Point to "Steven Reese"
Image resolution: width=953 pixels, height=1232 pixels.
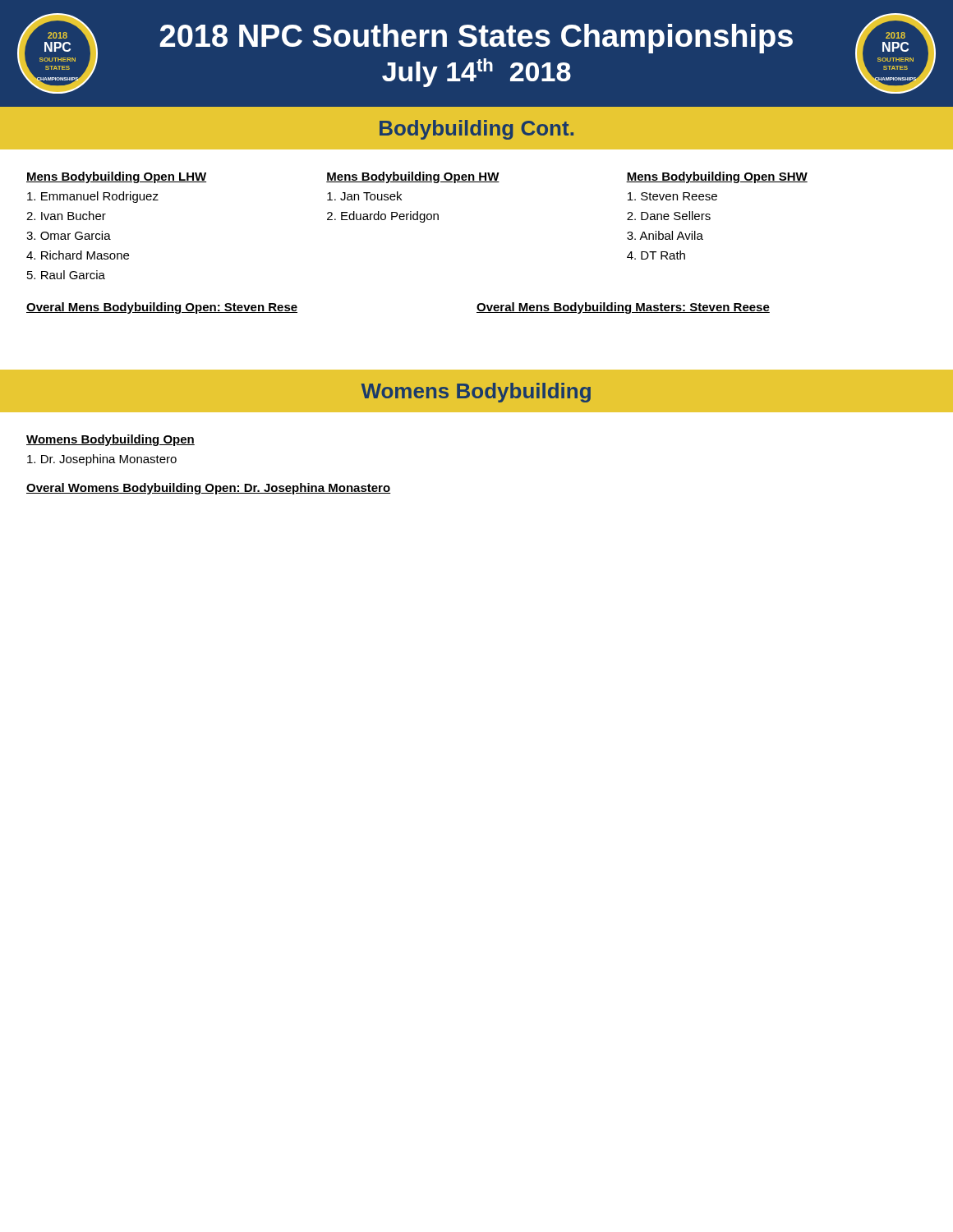coord(672,196)
